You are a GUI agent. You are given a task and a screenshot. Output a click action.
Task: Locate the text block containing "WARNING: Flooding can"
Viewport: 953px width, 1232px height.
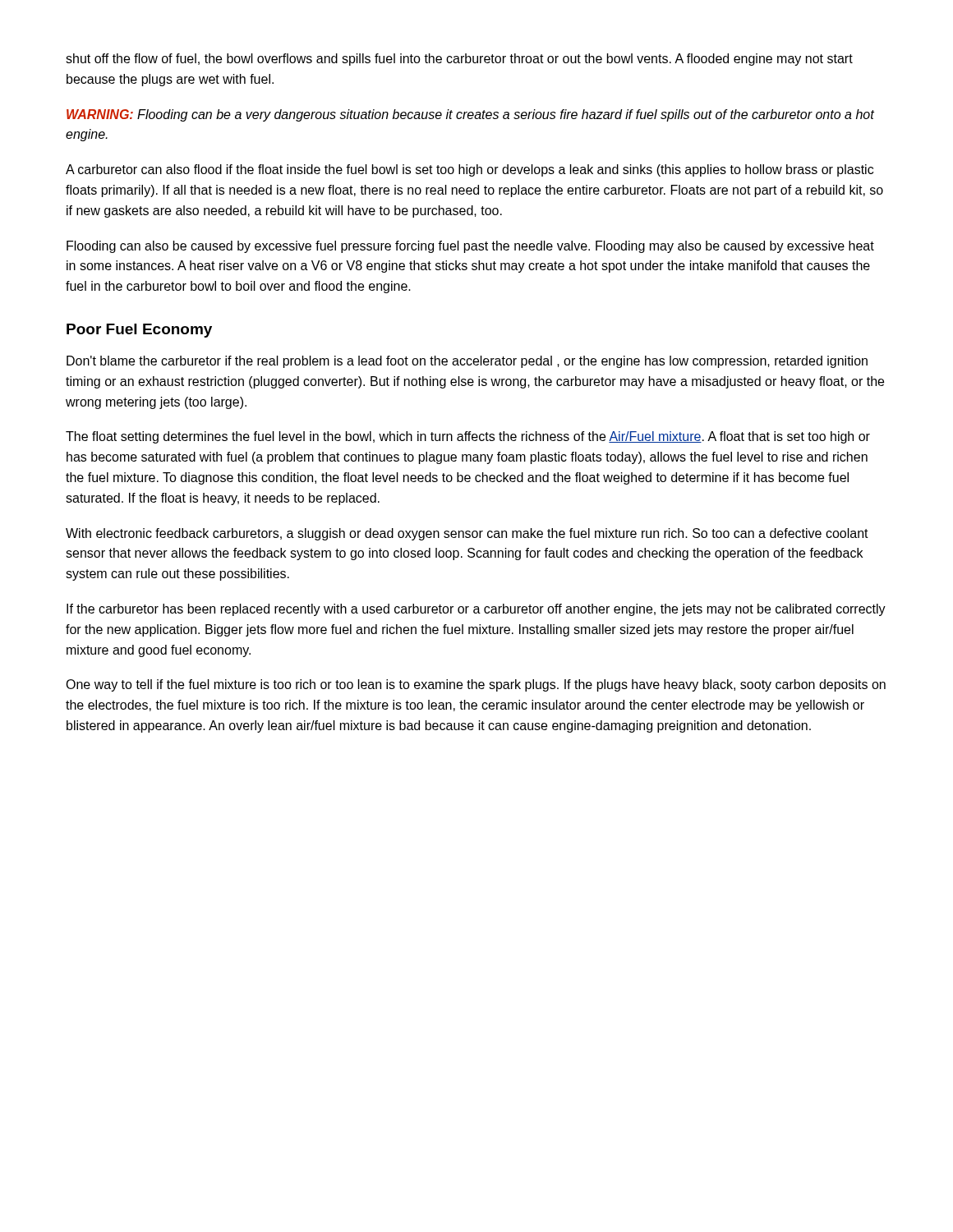click(x=470, y=124)
